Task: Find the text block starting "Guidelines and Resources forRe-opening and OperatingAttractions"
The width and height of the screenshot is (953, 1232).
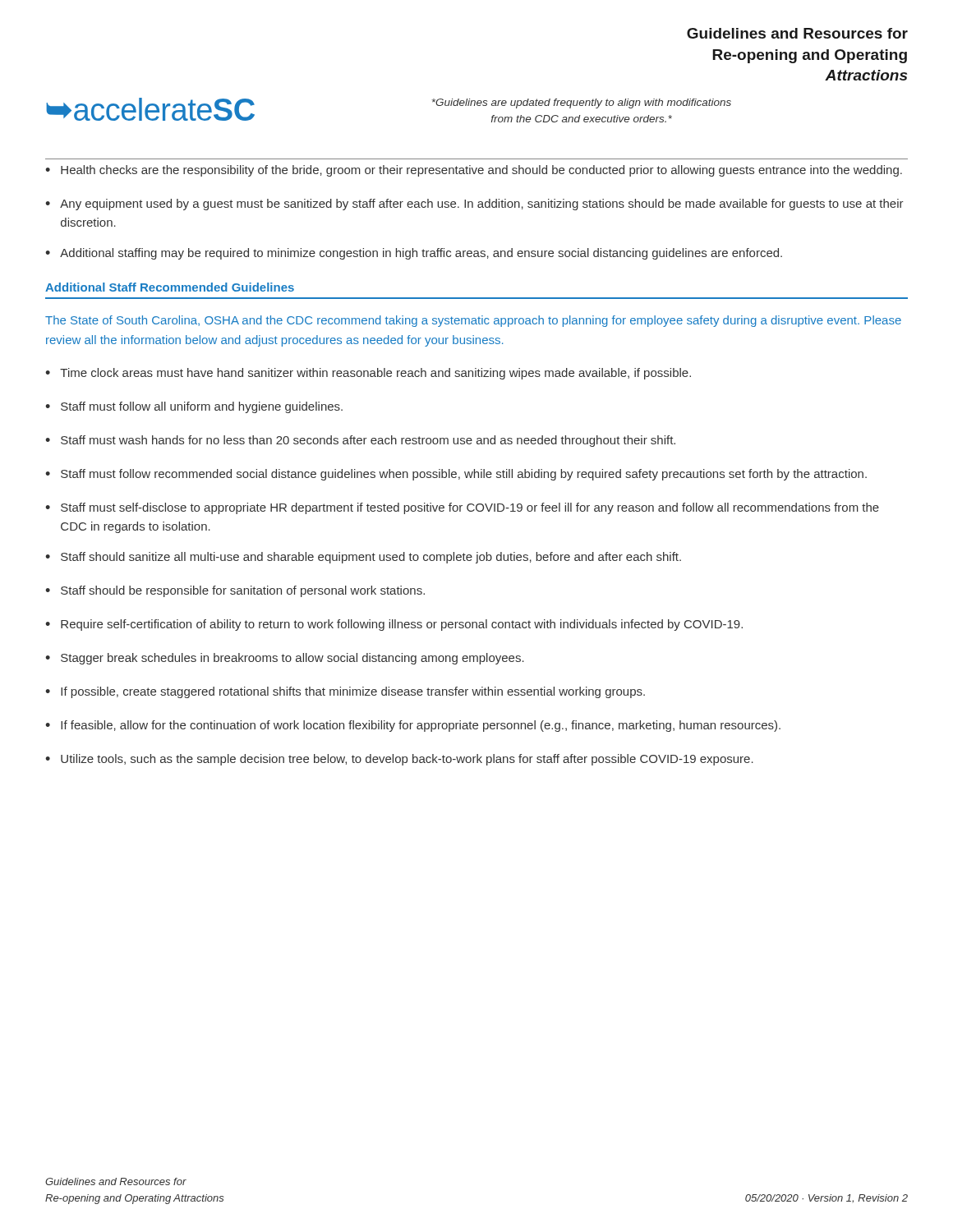Action: click(x=797, y=55)
